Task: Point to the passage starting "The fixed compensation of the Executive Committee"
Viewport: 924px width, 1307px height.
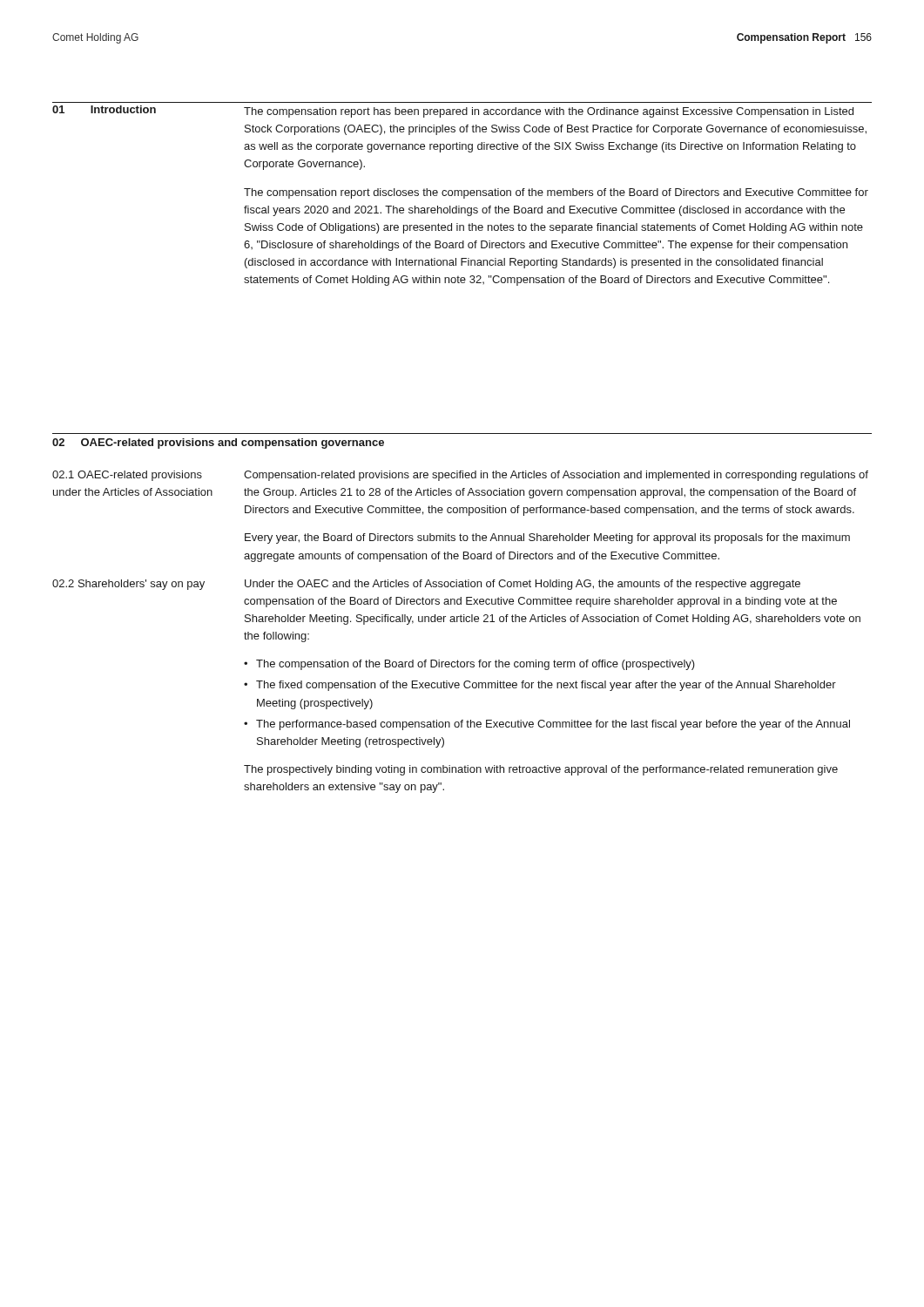Action: [546, 694]
